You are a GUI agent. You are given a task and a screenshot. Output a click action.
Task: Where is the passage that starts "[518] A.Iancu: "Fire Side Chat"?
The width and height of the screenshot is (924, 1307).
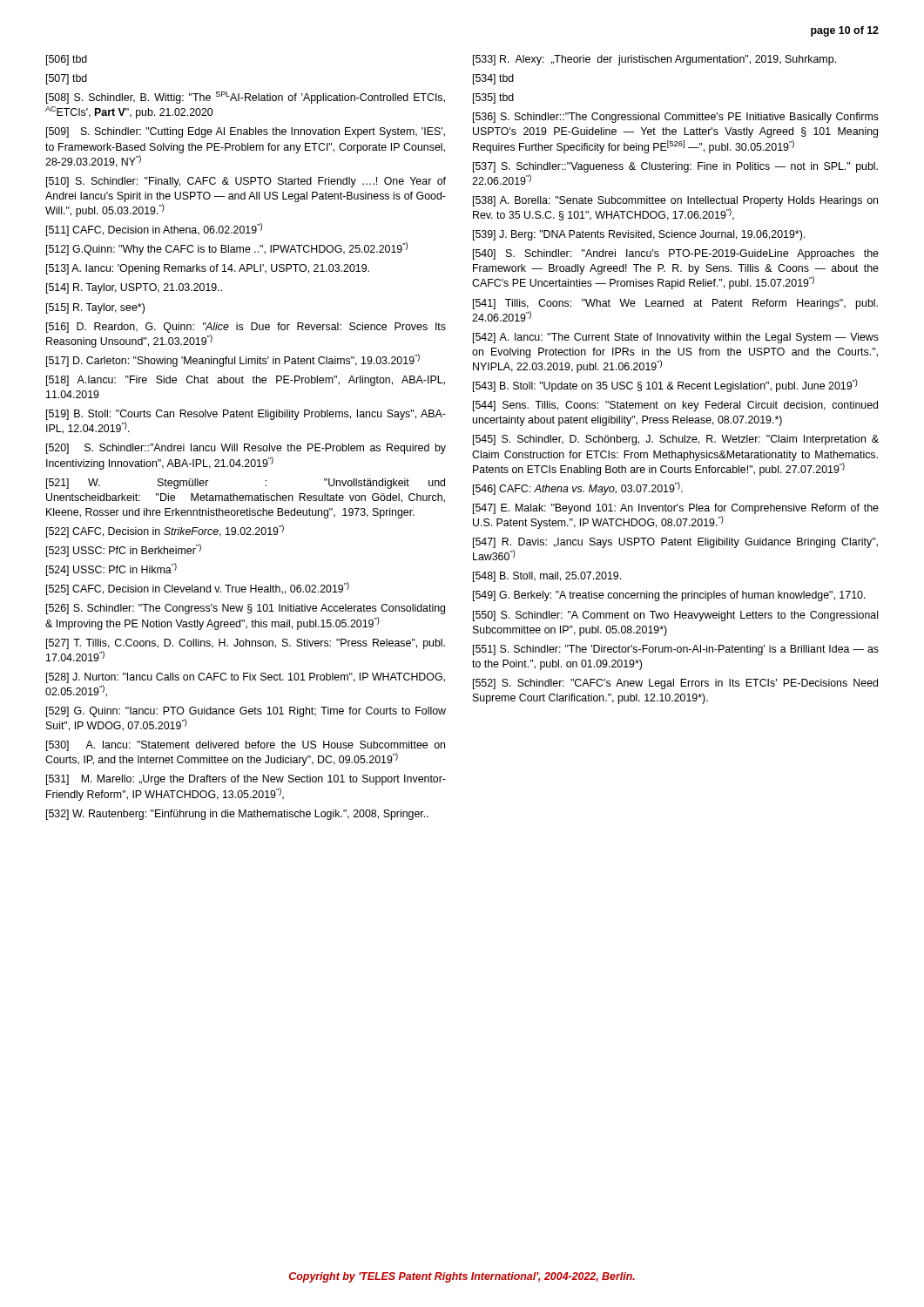point(246,387)
